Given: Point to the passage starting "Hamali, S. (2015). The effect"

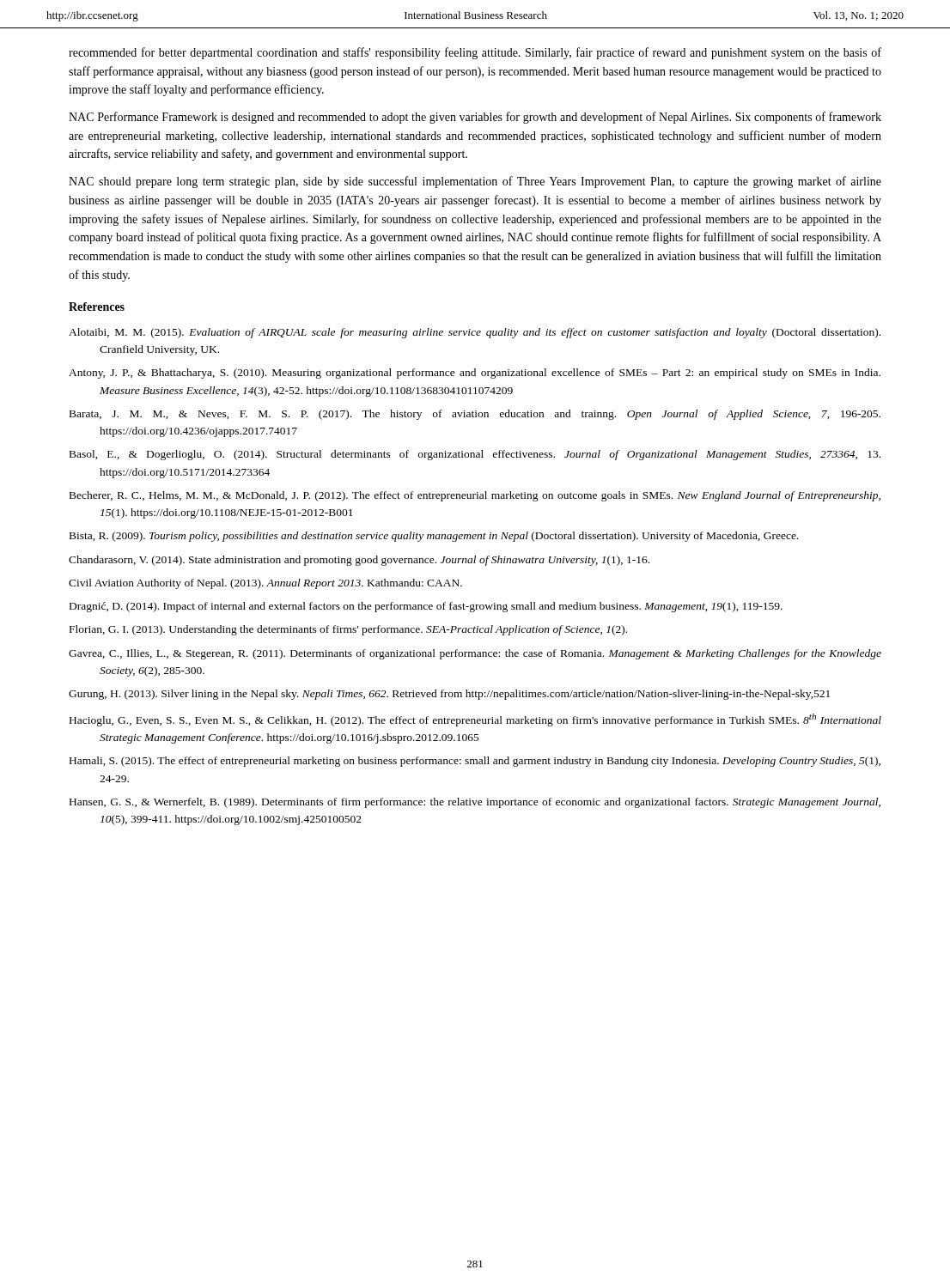Looking at the screenshot, I should tap(475, 769).
